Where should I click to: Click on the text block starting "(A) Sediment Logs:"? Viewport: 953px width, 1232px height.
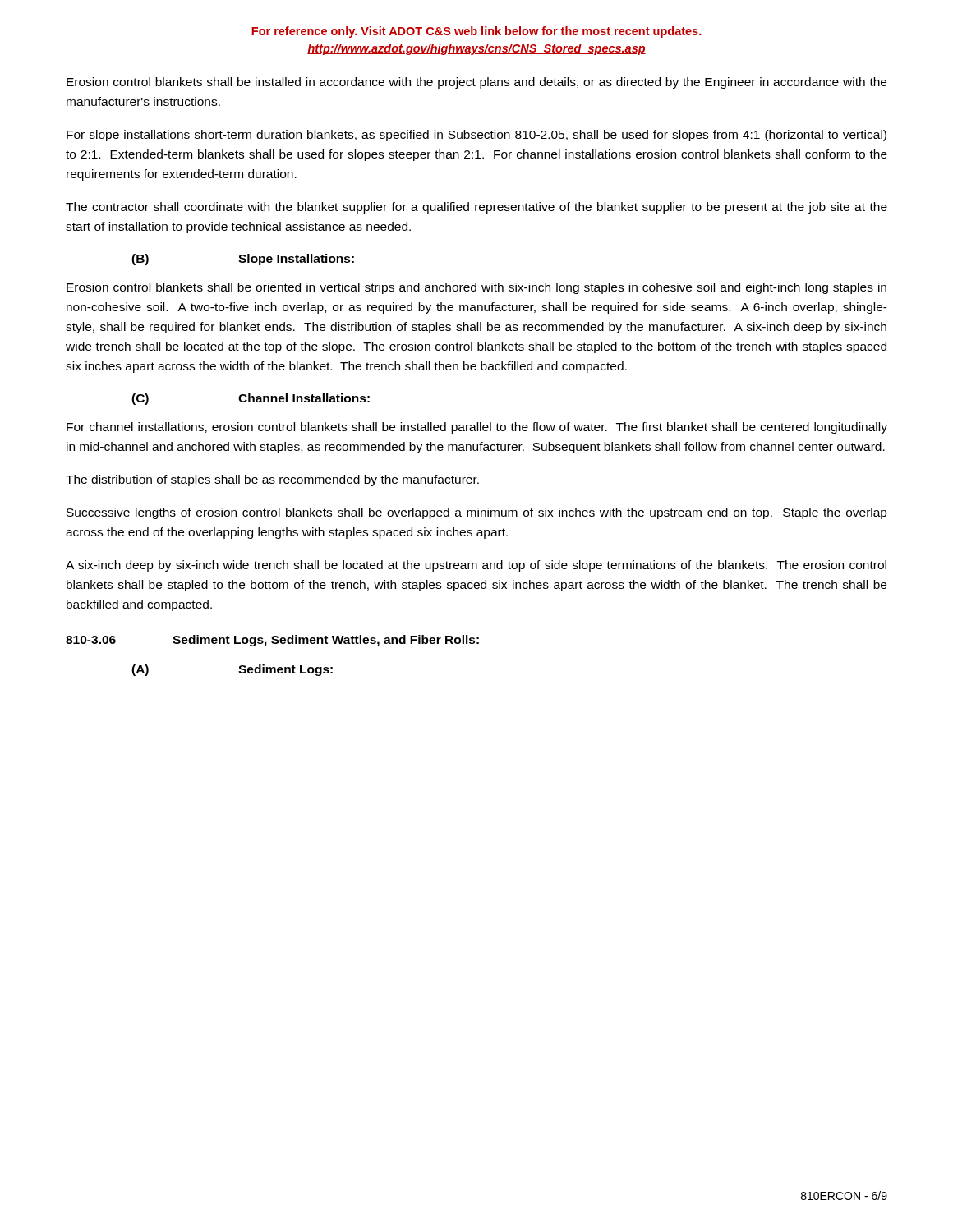143,670
